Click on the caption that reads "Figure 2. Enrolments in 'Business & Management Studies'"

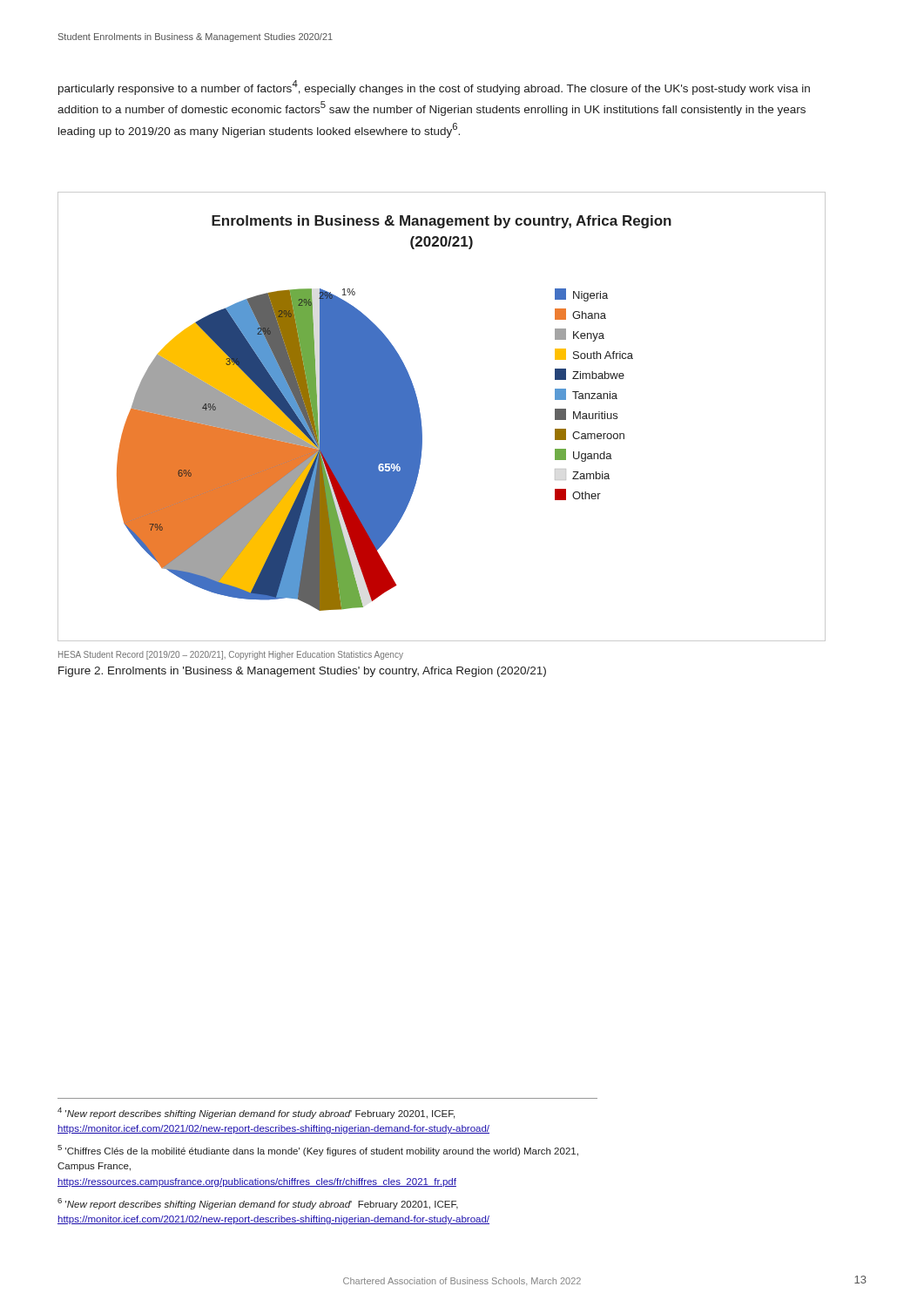[x=302, y=670]
